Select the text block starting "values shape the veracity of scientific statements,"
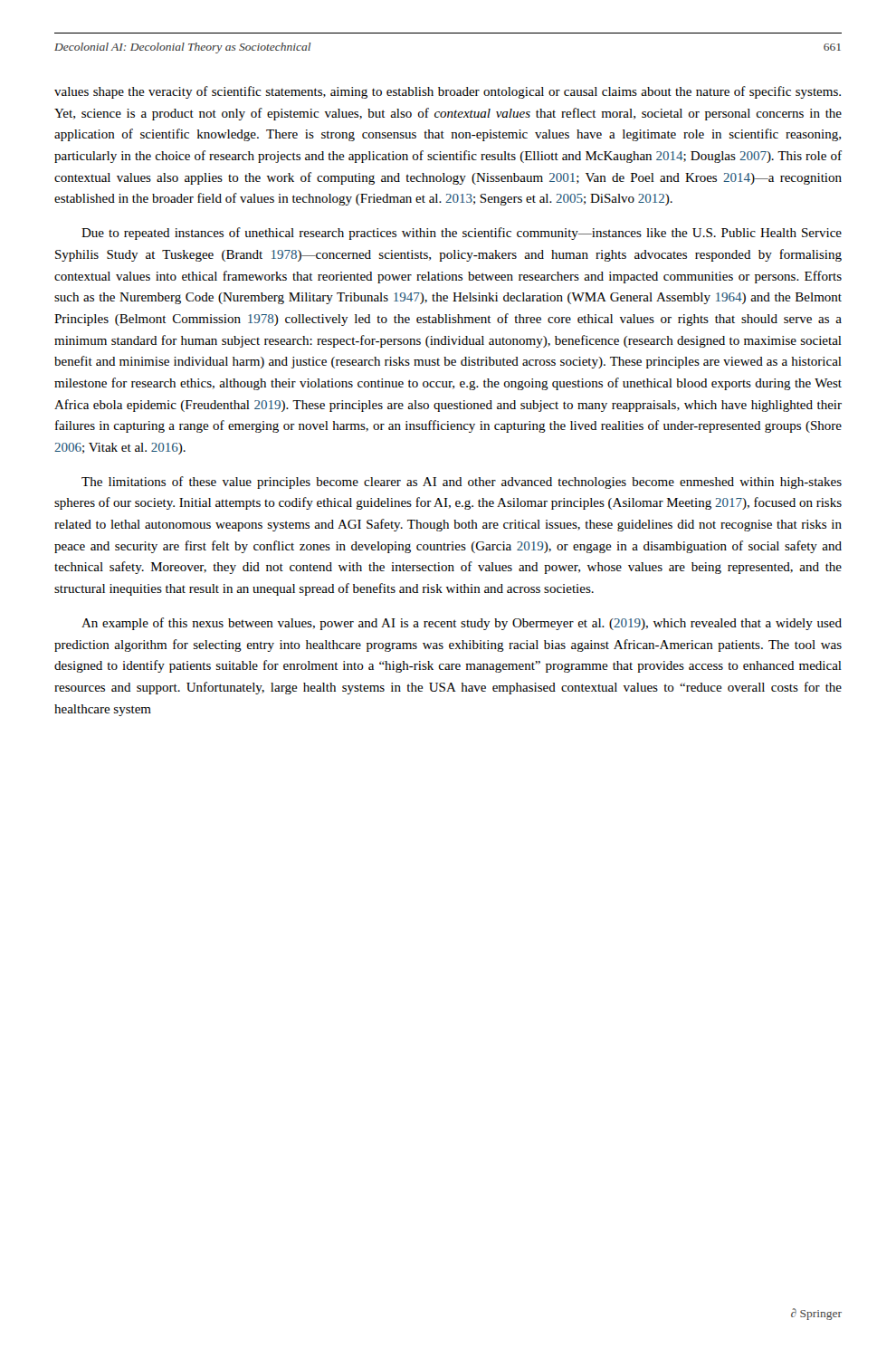896x1358 pixels. click(448, 146)
